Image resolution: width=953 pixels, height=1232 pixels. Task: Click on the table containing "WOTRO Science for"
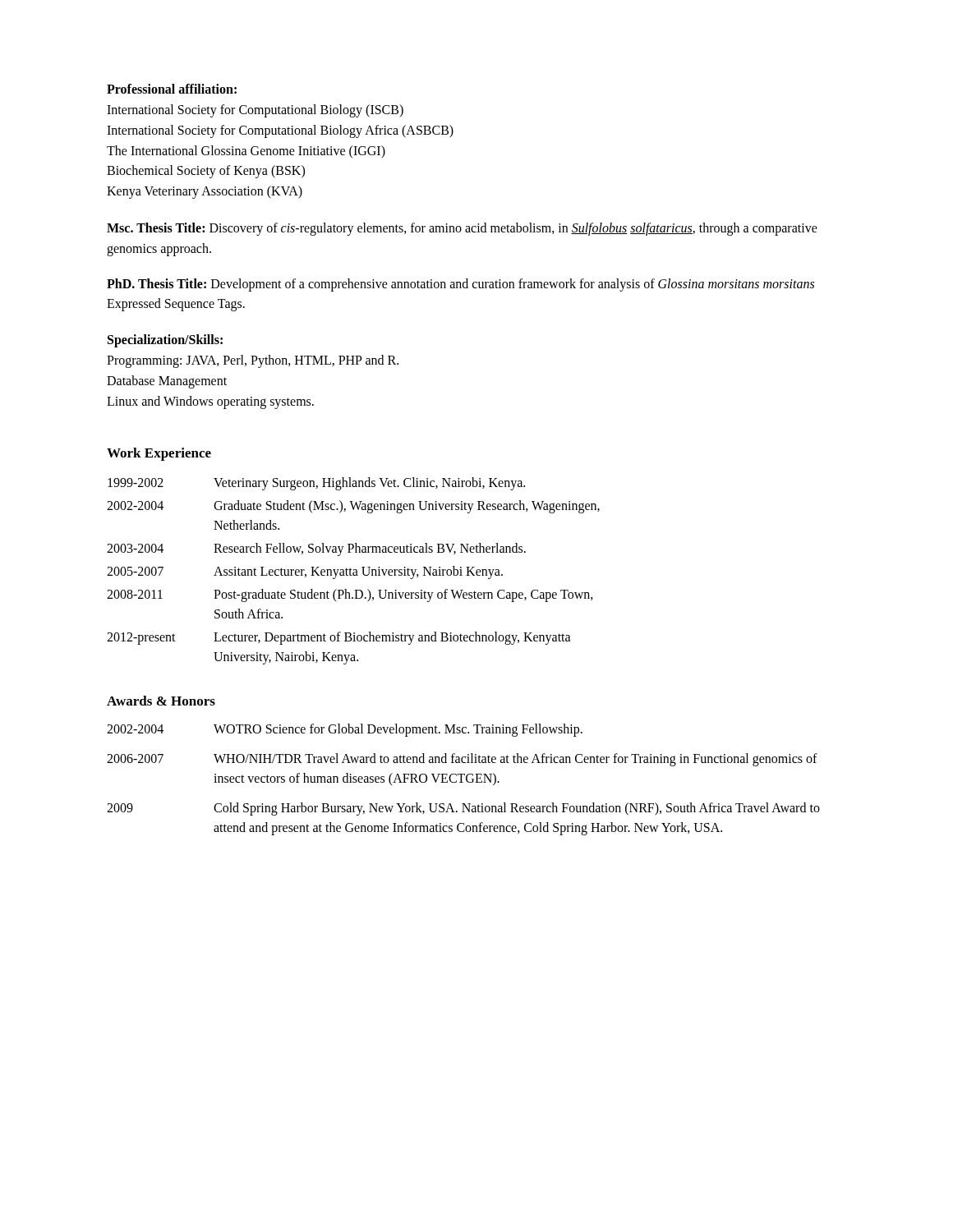coord(476,778)
